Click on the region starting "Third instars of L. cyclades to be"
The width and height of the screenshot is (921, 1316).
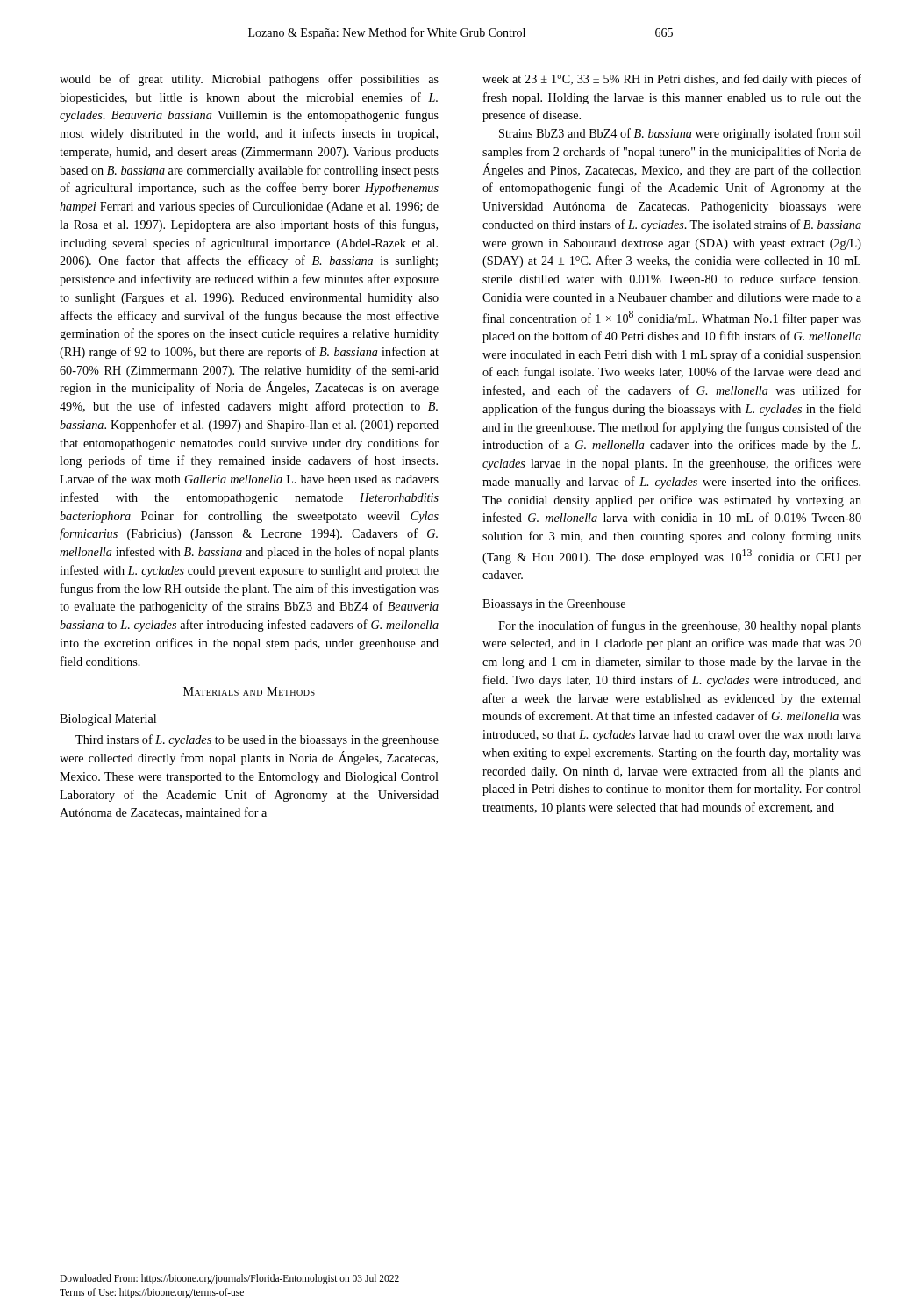[x=249, y=777]
